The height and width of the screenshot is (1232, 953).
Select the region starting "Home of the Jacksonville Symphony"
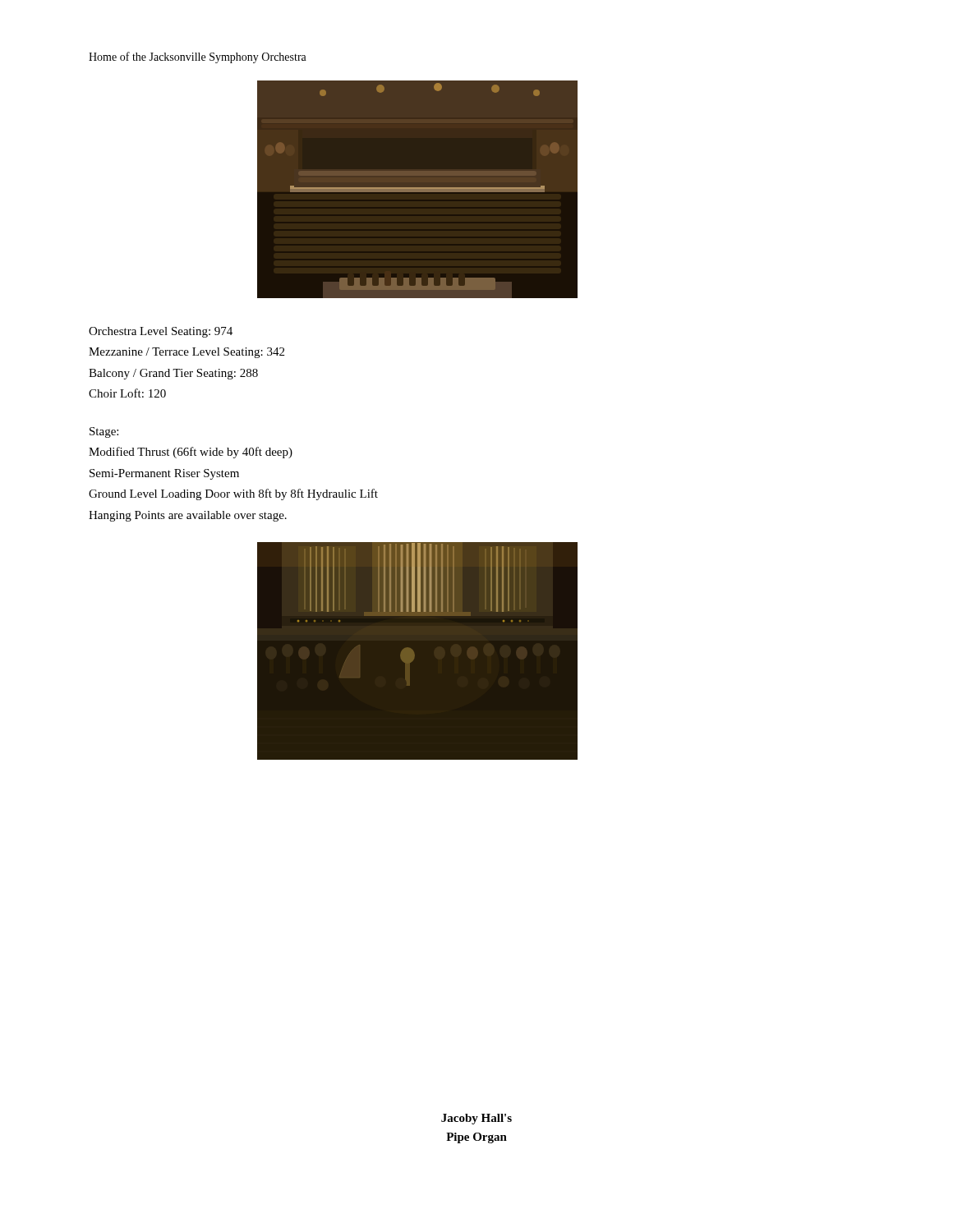(x=198, y=57)
